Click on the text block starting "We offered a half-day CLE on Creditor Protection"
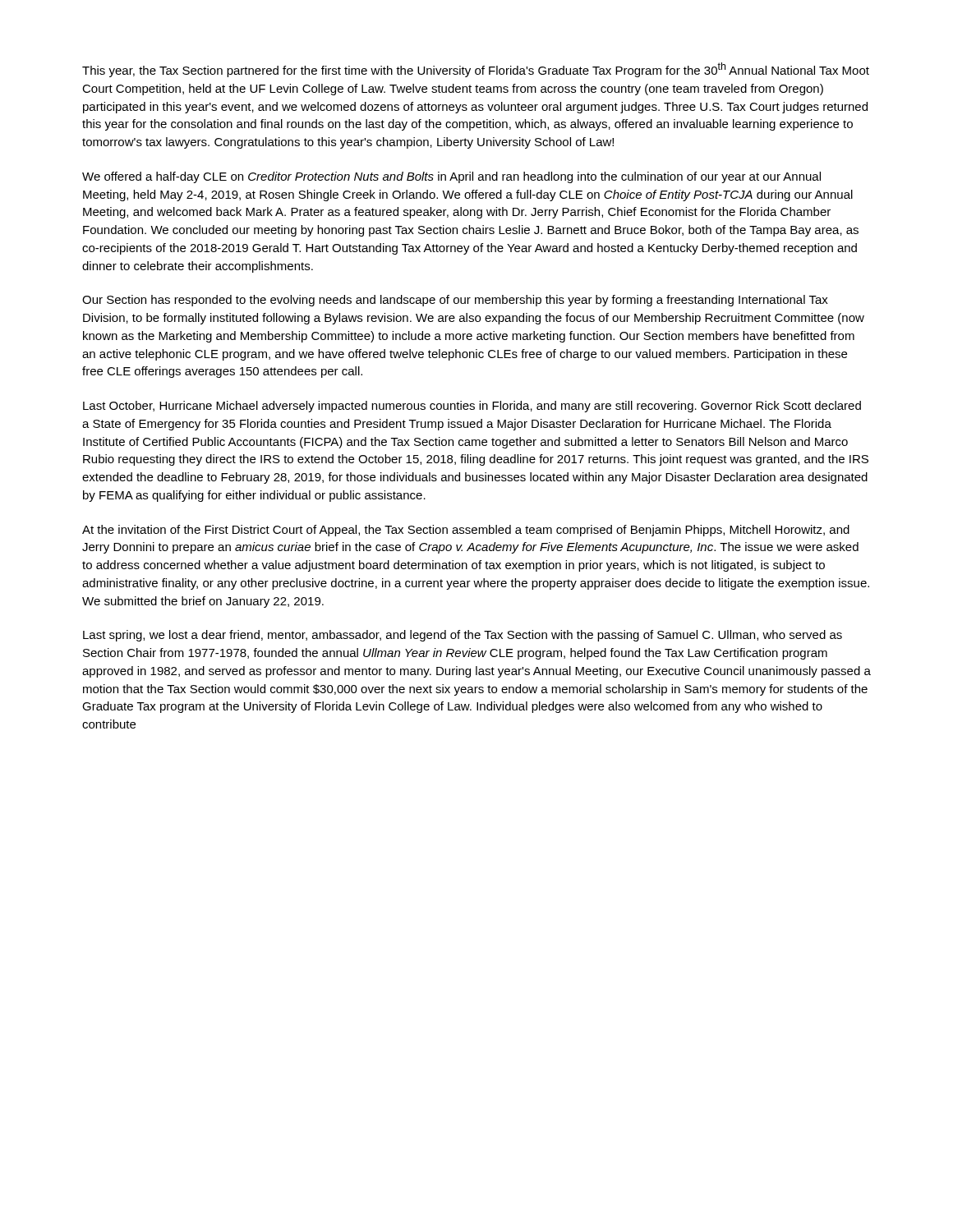The width and height of the screenshot is (953, 1232). (471, 221)
